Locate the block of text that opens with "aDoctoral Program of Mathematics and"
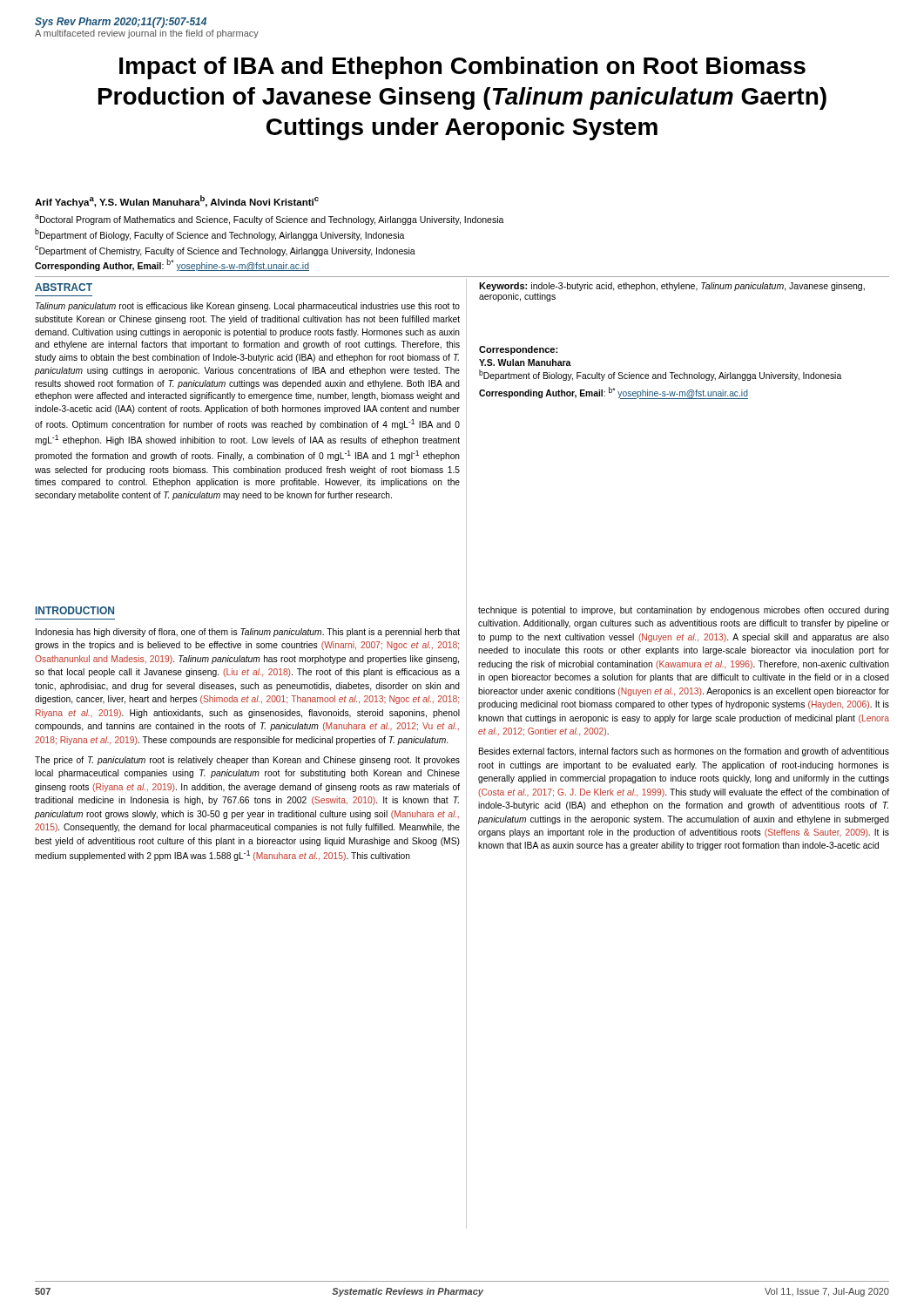The width and height of the screenshot is (924, 1307). [270, 220]
